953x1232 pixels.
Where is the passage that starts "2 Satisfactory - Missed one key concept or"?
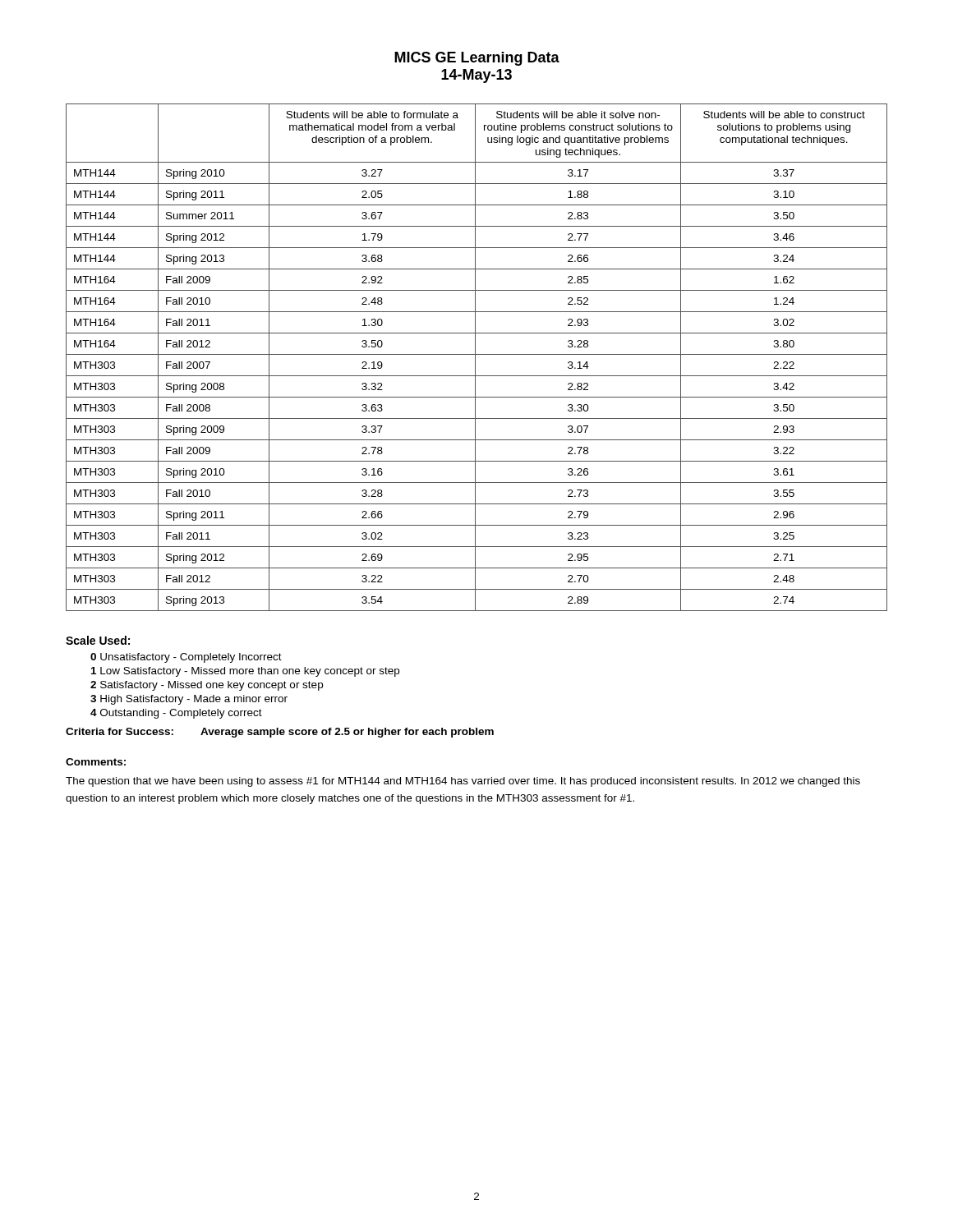[207, 685]
